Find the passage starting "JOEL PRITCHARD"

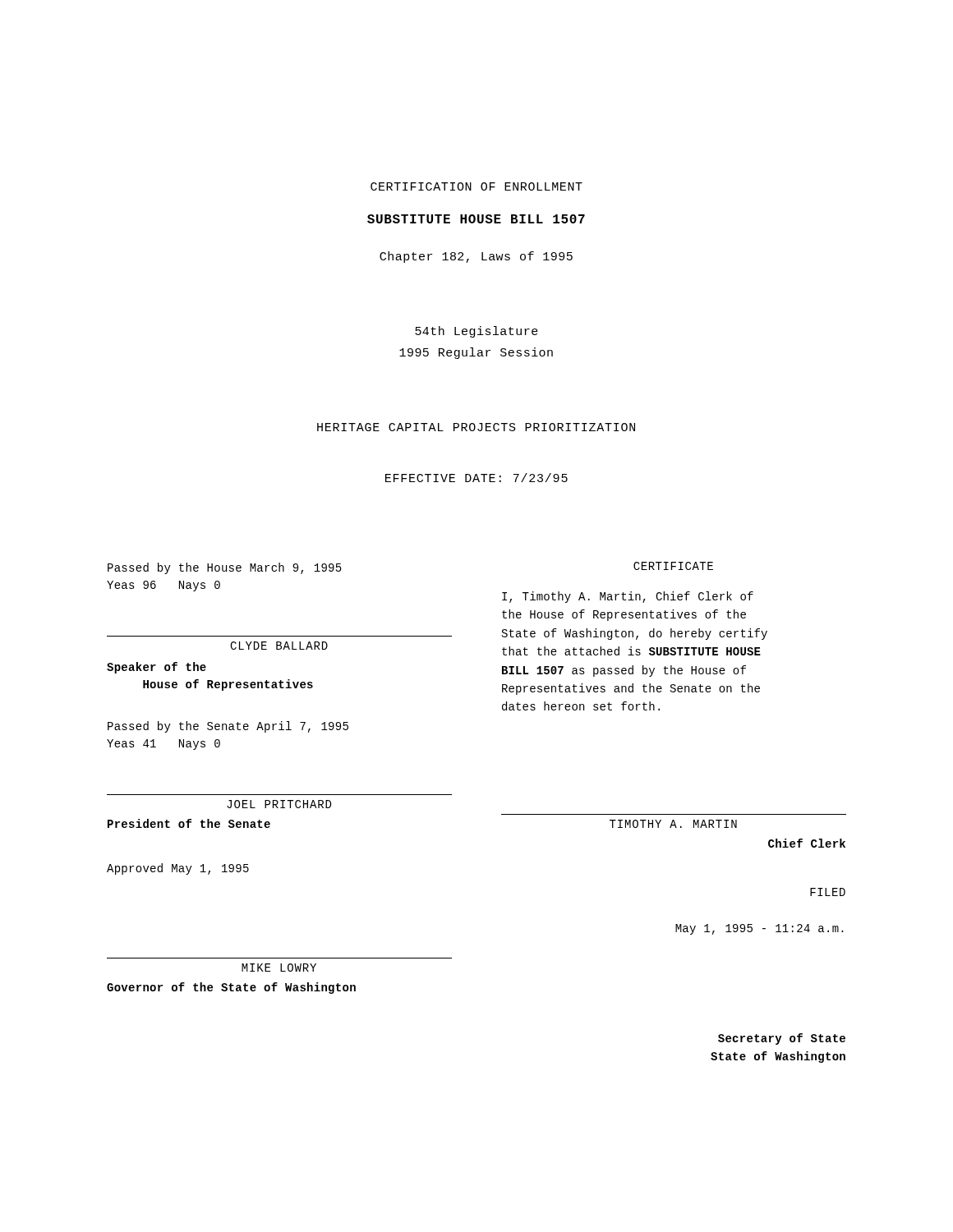(x=279, y=803)
